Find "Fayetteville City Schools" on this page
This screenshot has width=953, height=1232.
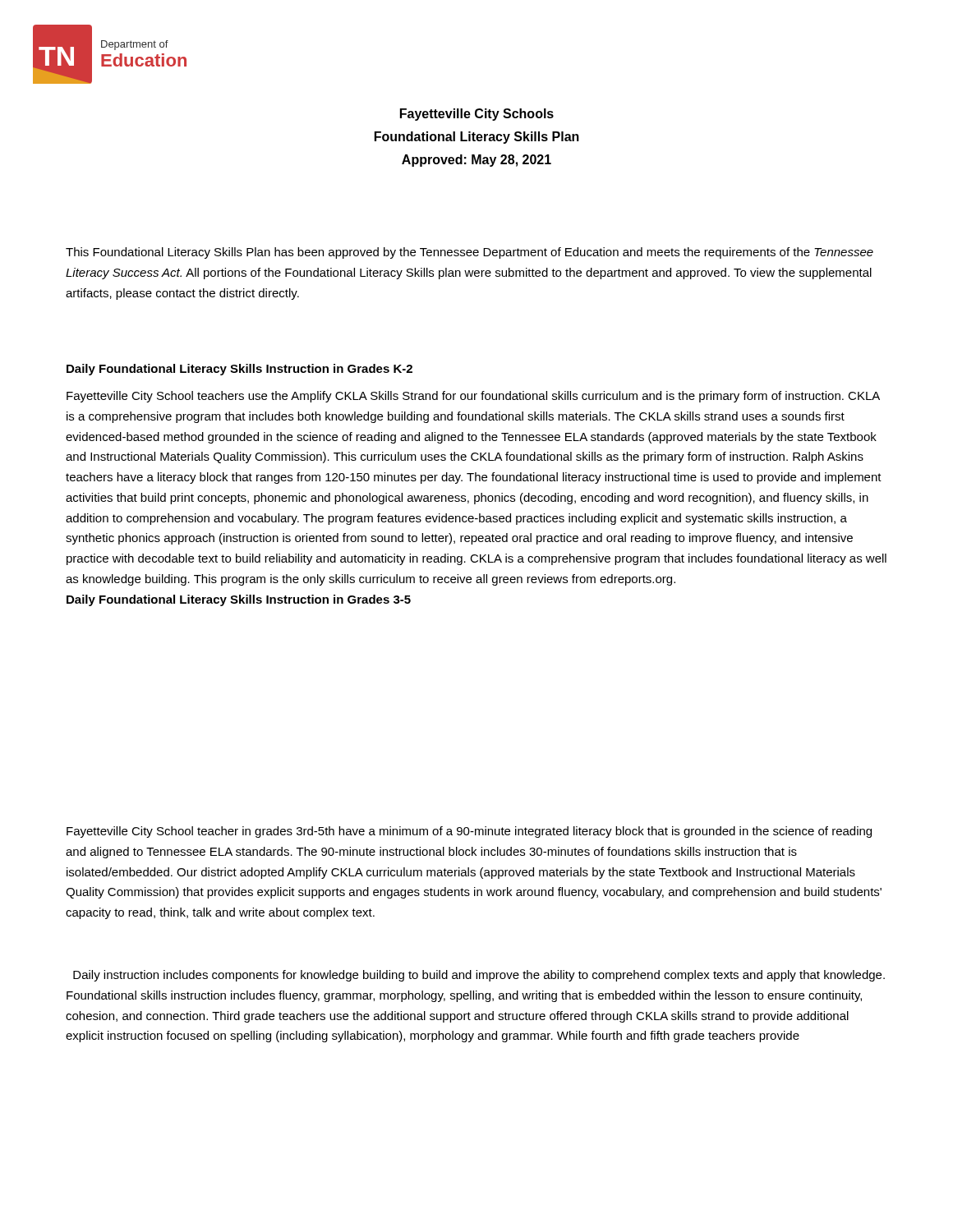[476, 114]
